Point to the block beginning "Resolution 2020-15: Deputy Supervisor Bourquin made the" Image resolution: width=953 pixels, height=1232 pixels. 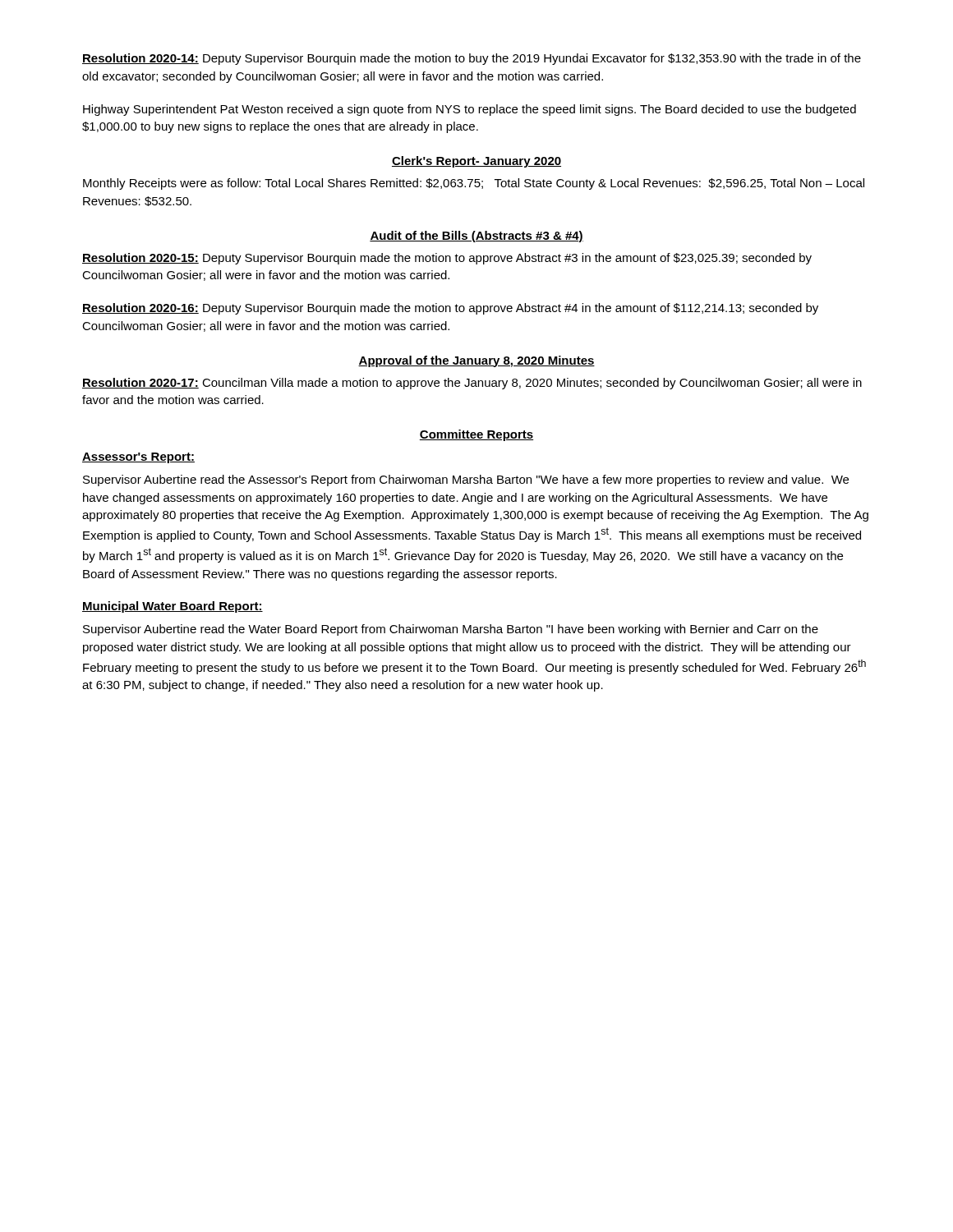coord(476,266)
